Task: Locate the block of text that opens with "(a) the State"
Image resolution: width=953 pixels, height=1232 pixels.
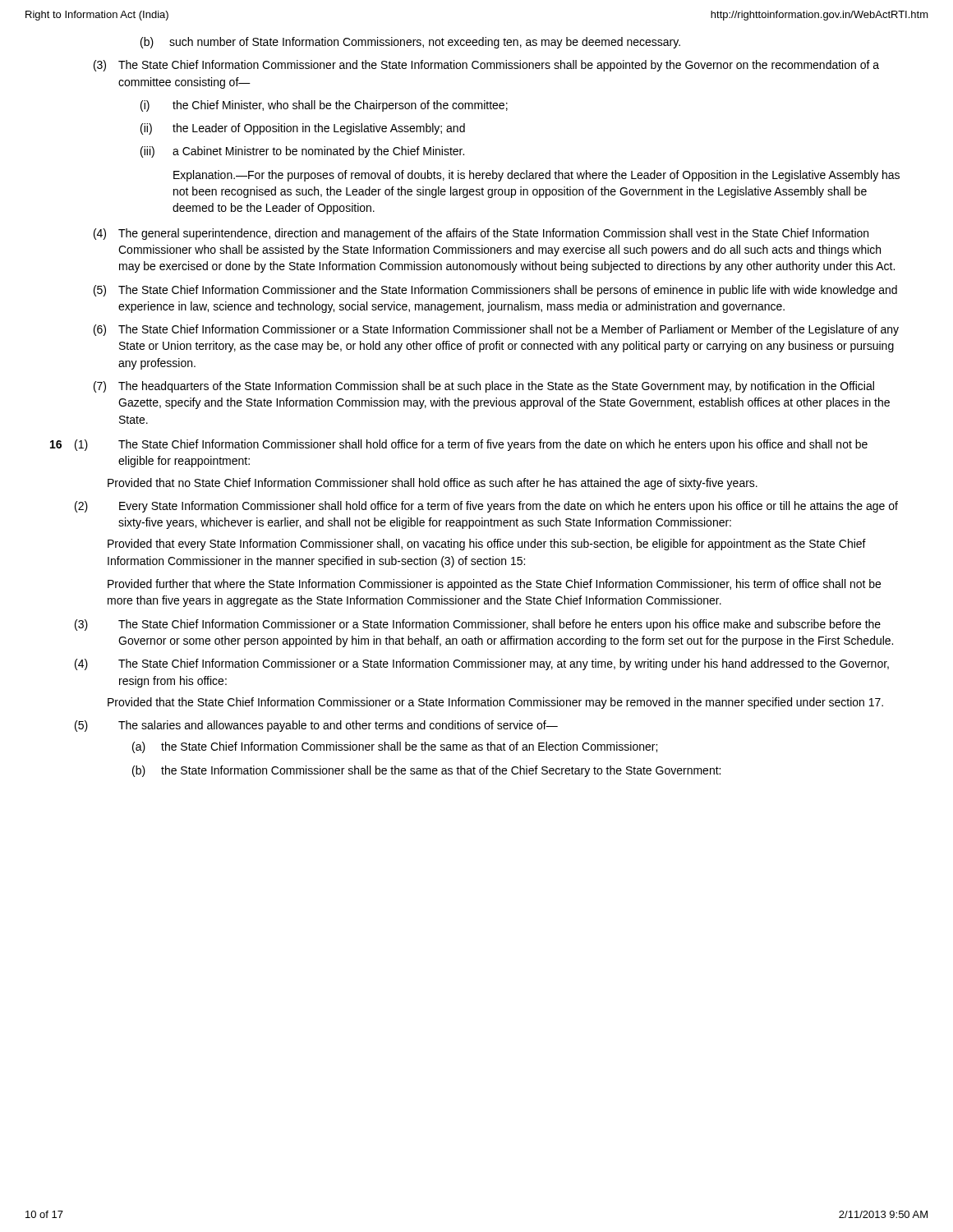Action: [x=476, y=747]
